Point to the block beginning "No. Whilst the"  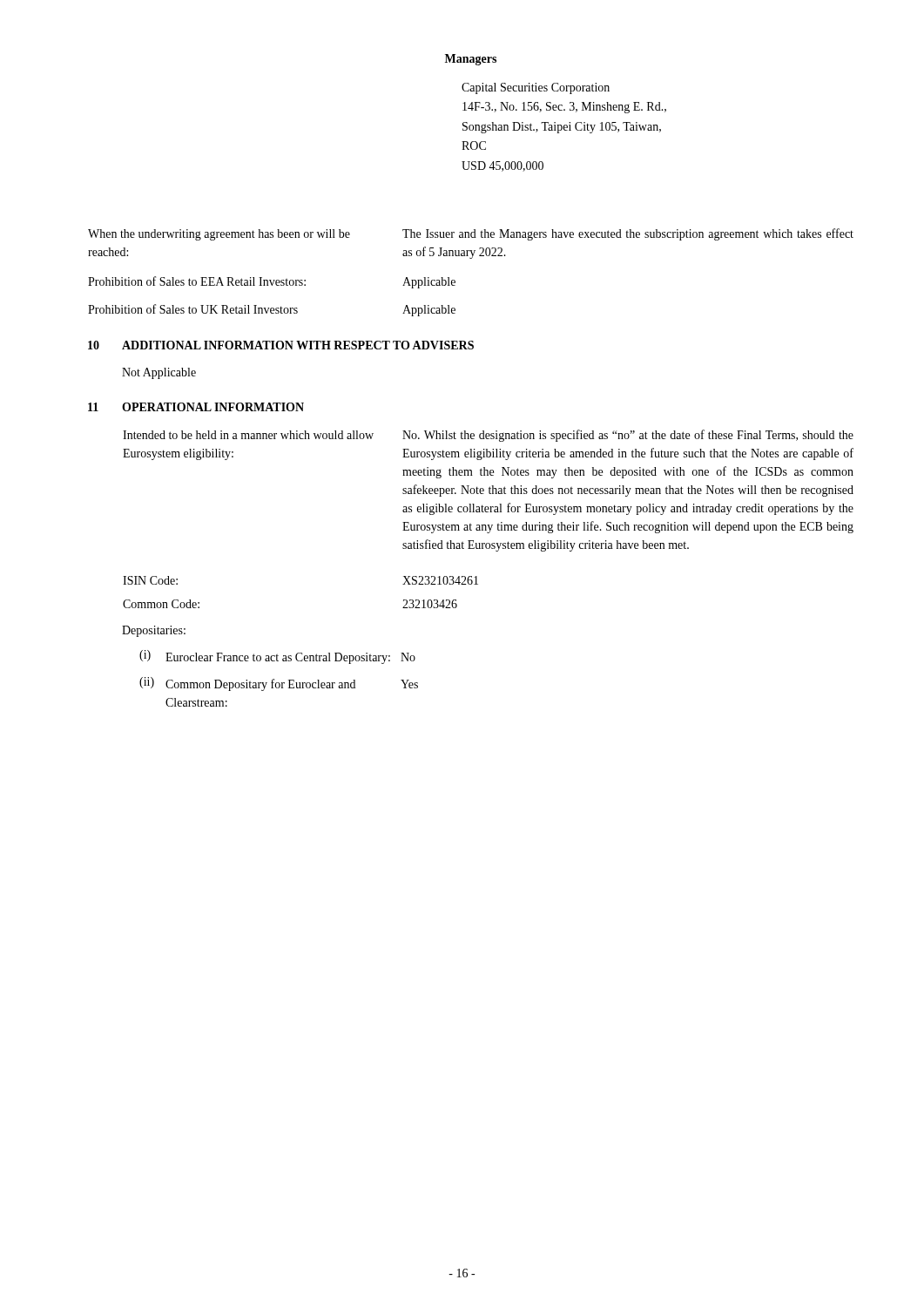coord(628,490)
